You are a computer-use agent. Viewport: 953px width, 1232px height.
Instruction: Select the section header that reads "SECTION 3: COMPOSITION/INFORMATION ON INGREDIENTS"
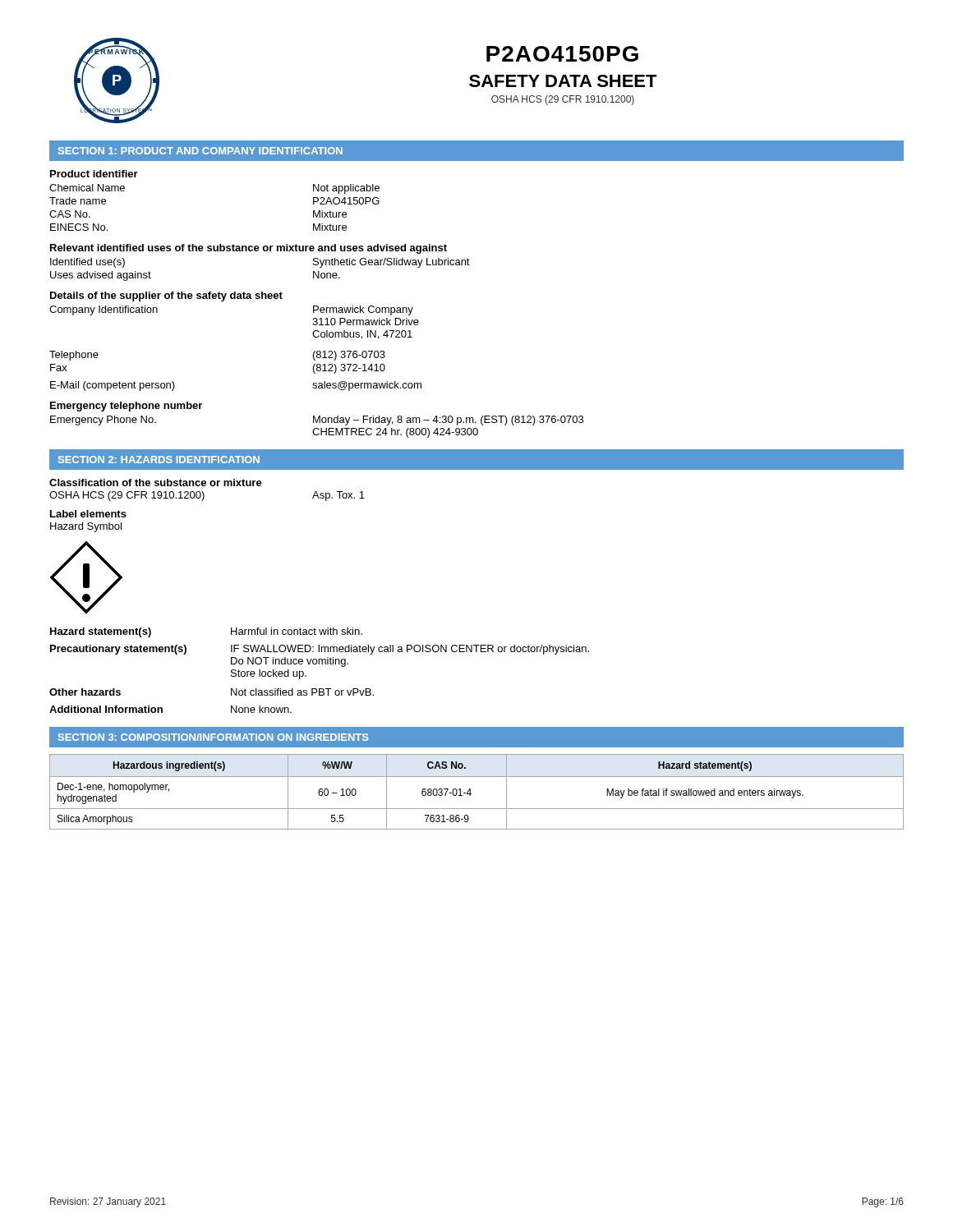click(x=213, y=737)
